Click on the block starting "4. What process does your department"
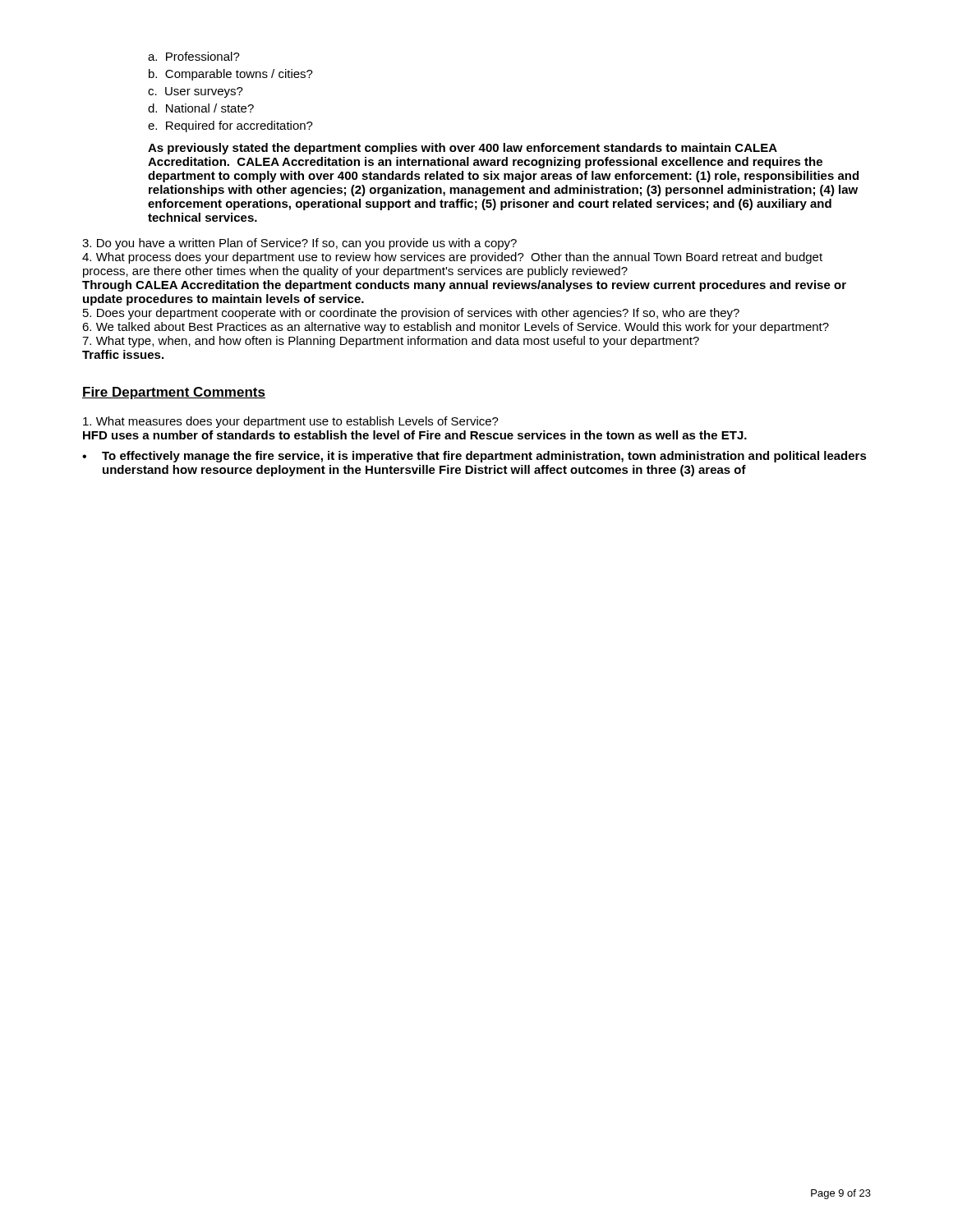 tap(476, 278)
